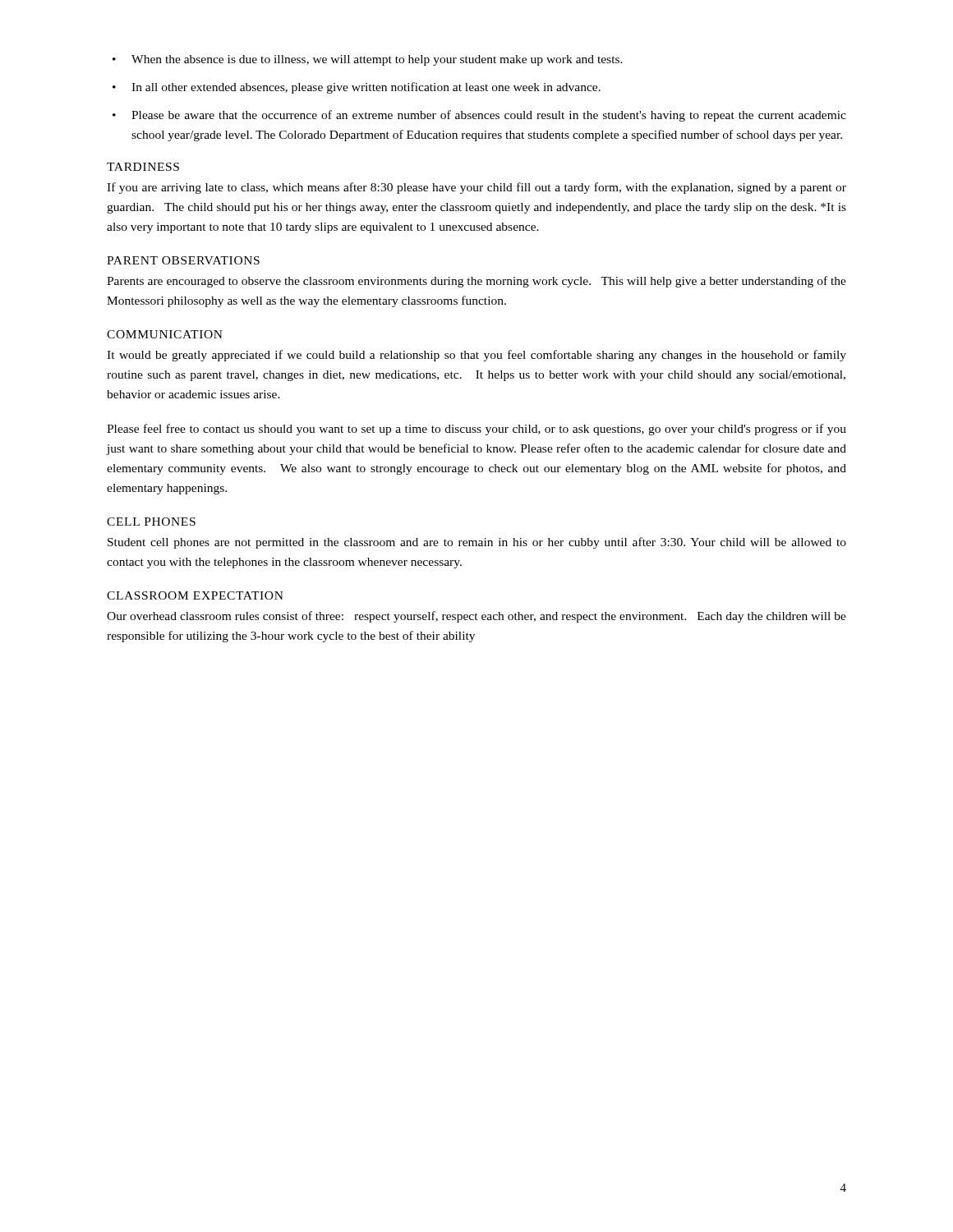953x1232 pixels.
Task: Point to the text block starting "It would be greatly appreciated if we could"
Action: (476, 374)
